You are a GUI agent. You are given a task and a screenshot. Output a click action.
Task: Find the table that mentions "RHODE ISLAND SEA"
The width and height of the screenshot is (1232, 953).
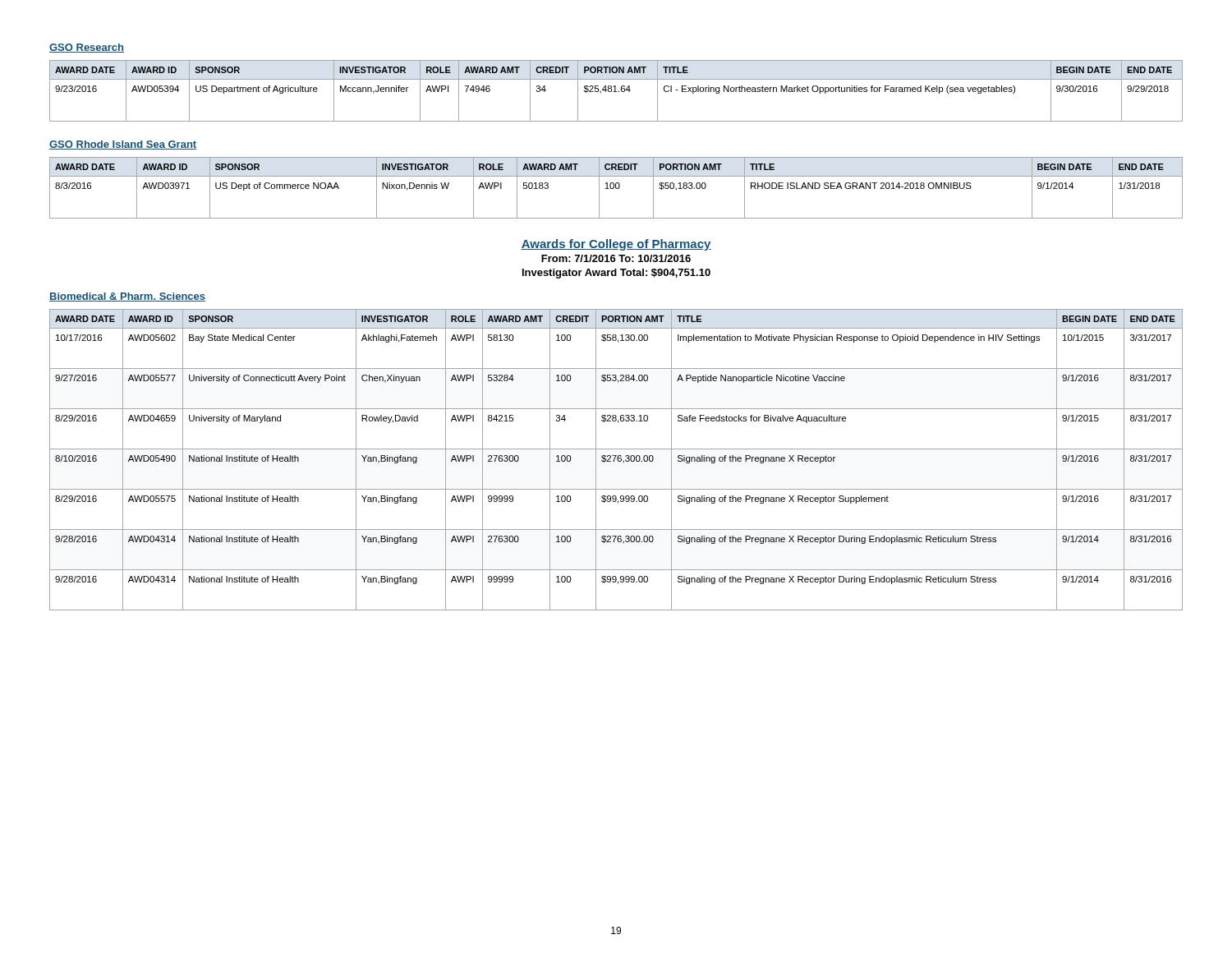click(x=616, y=188)
